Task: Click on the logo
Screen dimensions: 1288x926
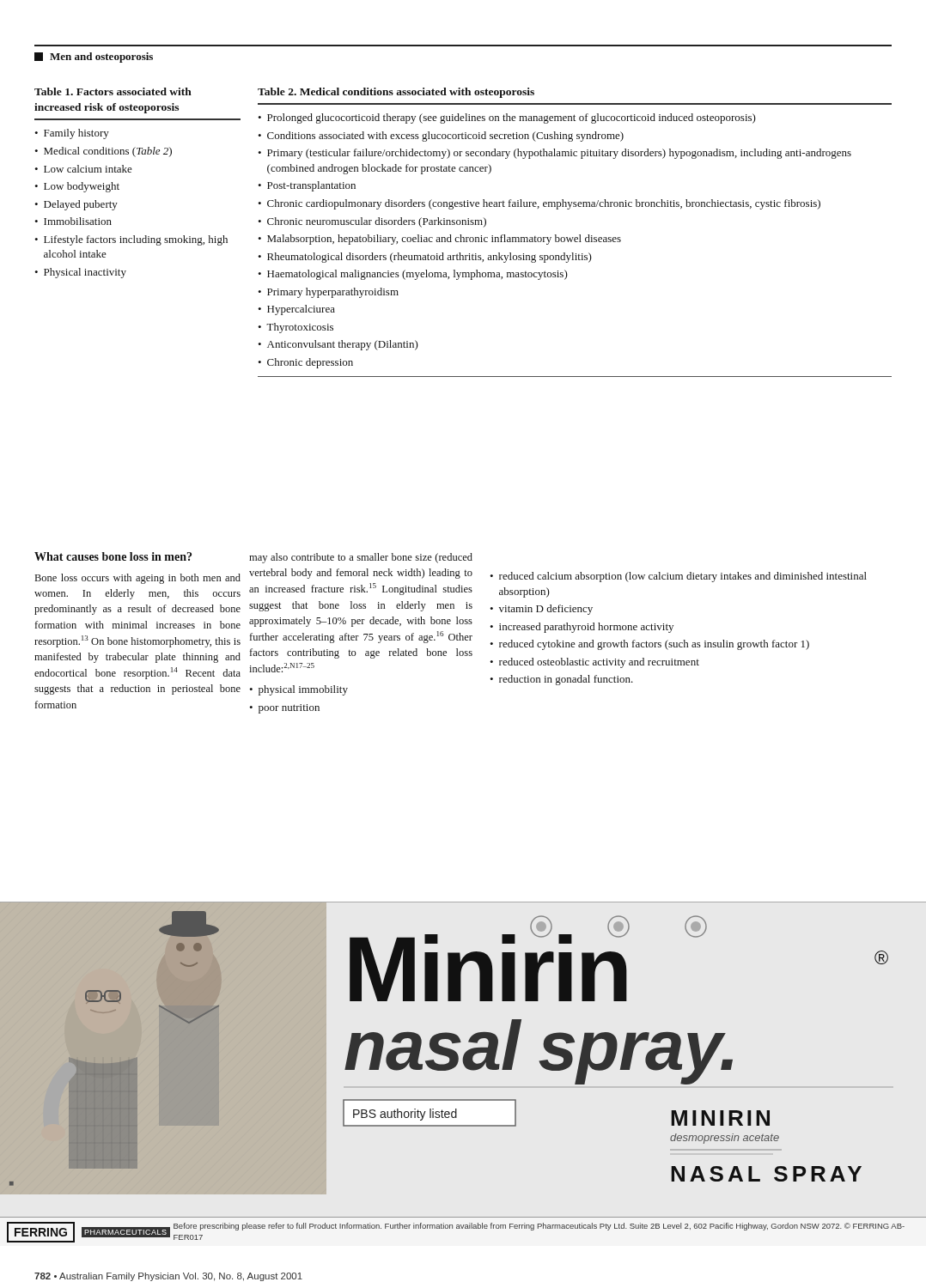Action: click(x=626, y=1076)
